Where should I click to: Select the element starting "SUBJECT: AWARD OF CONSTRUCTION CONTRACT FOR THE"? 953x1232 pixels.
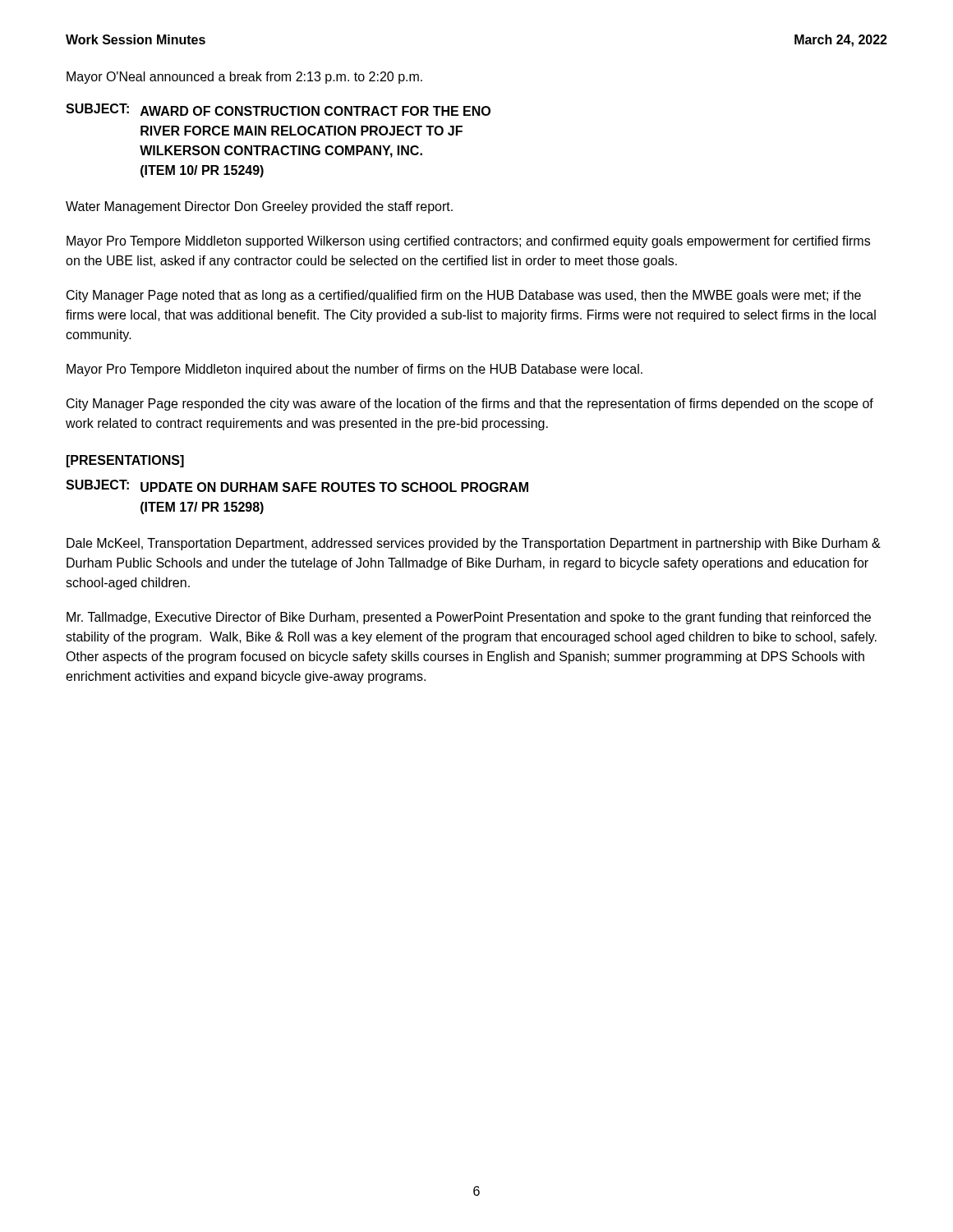278,141
